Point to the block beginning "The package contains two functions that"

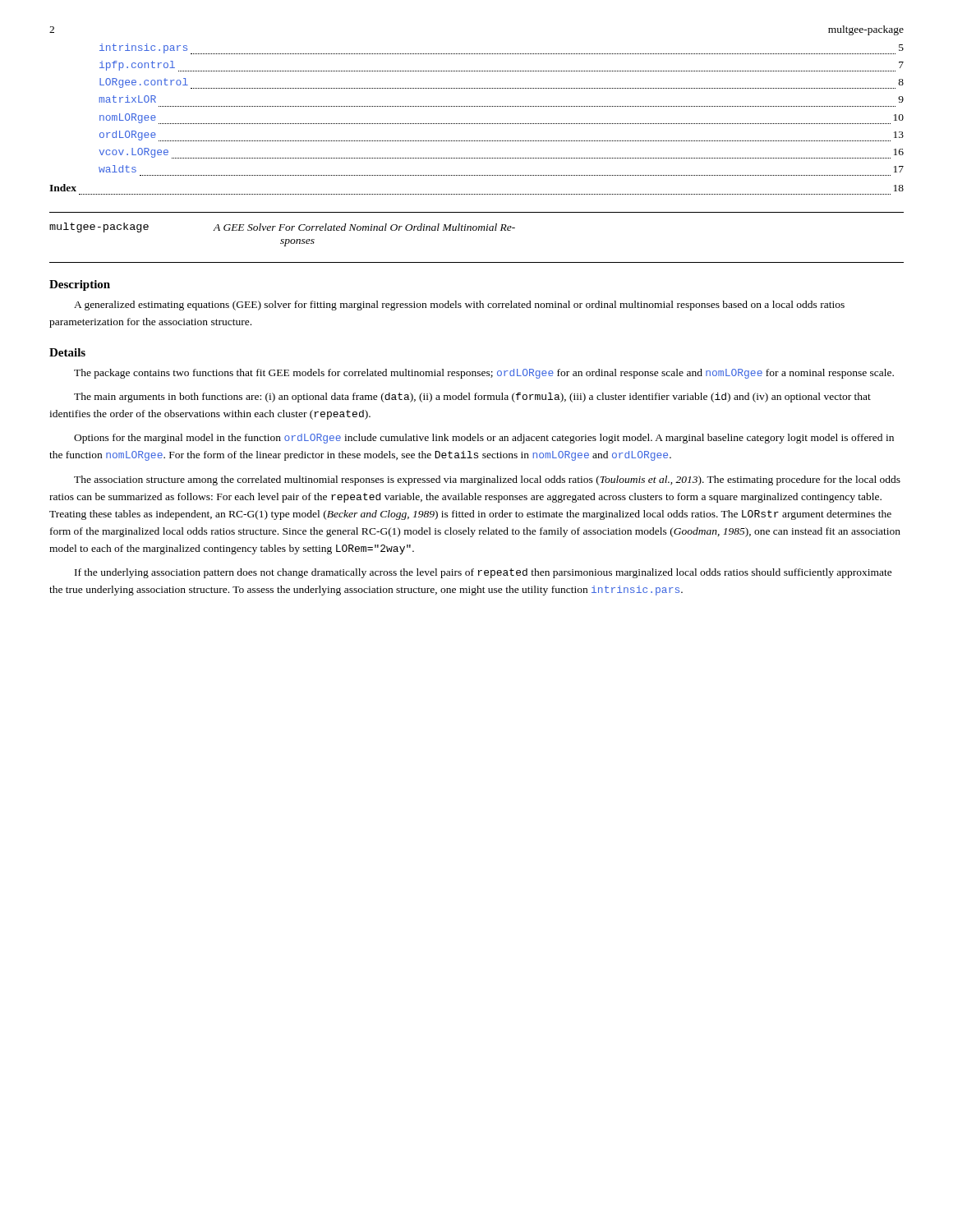[x=484, y=373]
